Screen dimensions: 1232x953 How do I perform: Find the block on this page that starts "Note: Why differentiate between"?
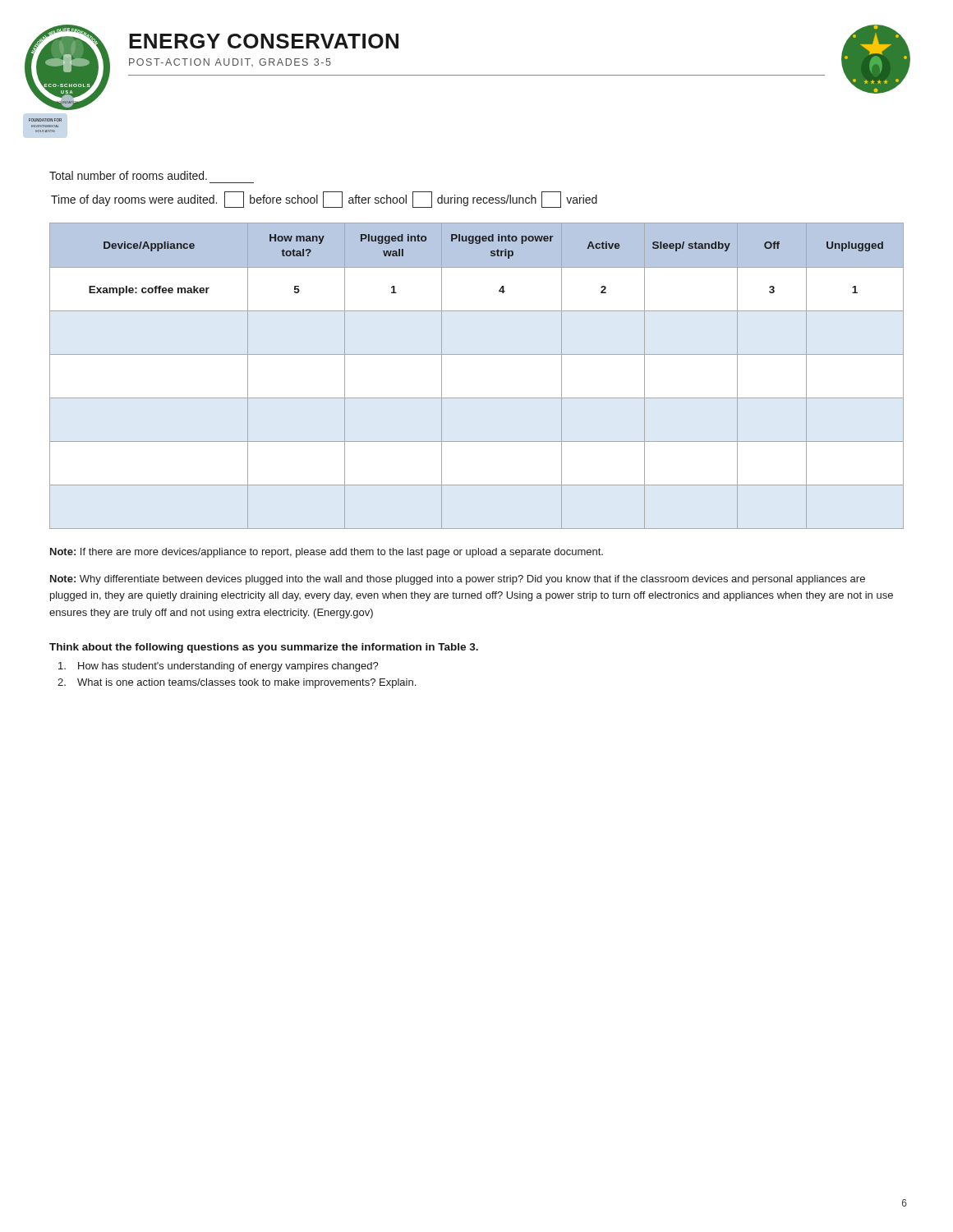471,595
